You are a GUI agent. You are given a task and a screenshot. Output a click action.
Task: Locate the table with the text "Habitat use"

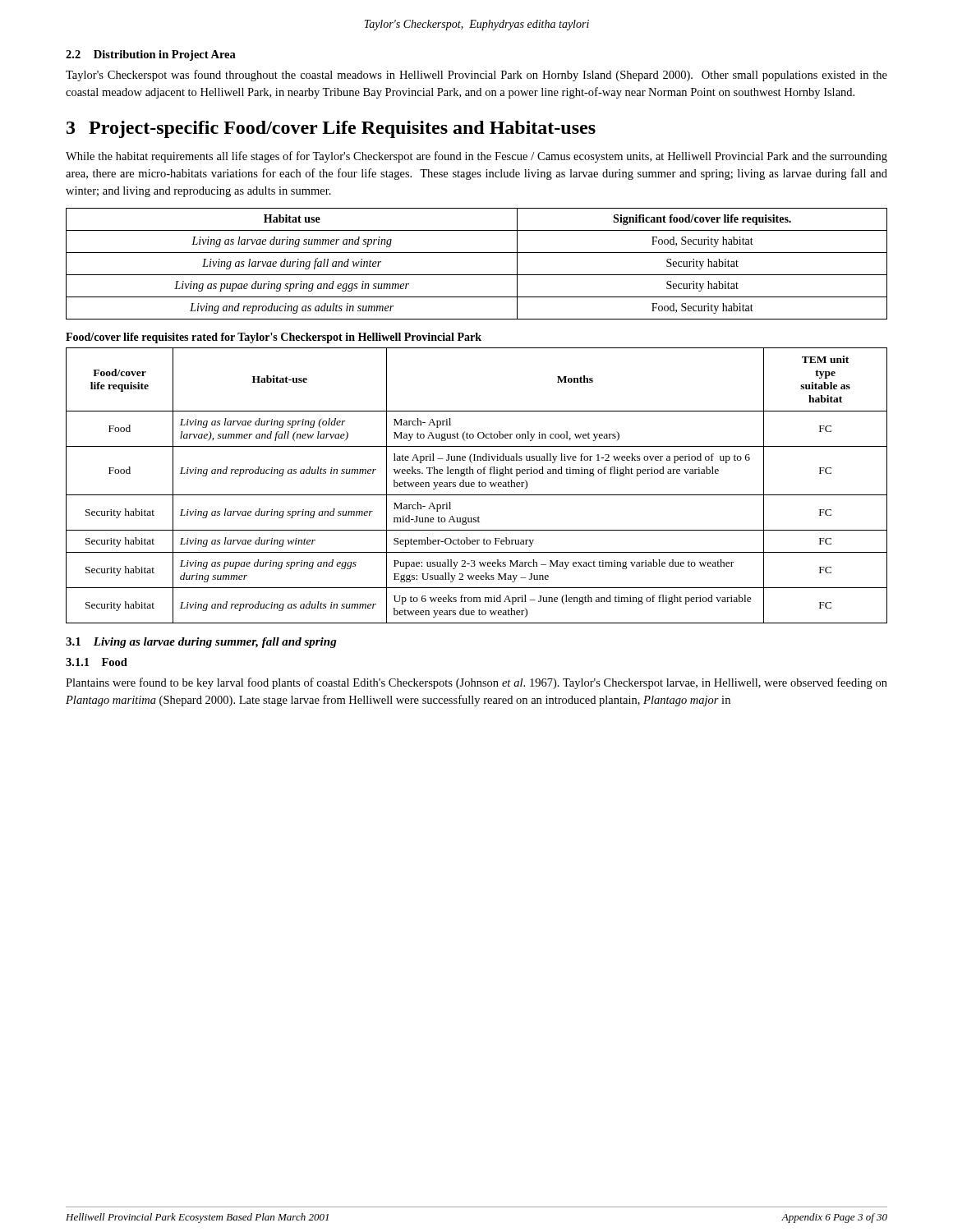click(476, 264)
